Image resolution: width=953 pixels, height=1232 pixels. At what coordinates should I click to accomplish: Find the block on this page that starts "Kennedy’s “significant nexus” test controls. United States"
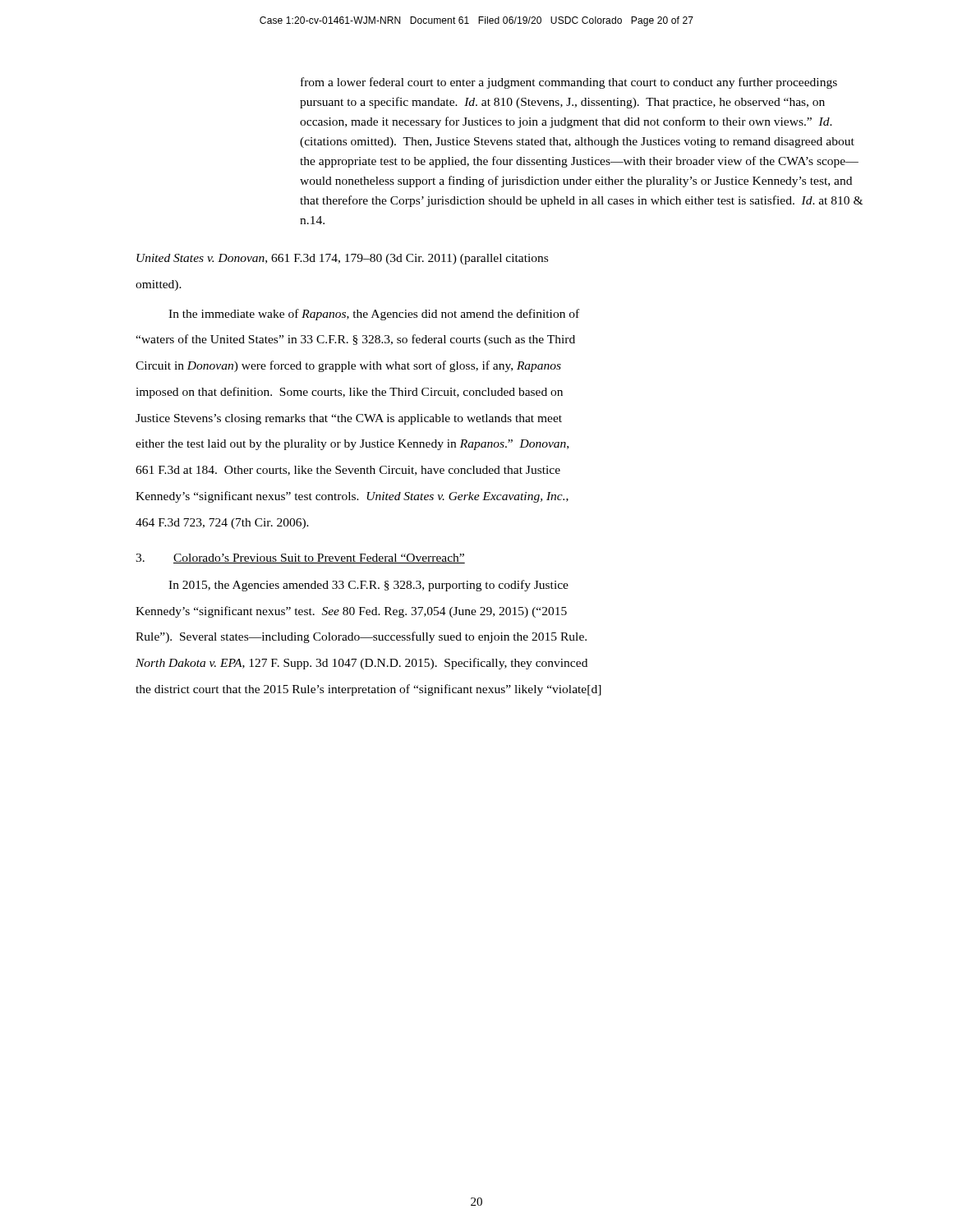[x=352, y=496]
